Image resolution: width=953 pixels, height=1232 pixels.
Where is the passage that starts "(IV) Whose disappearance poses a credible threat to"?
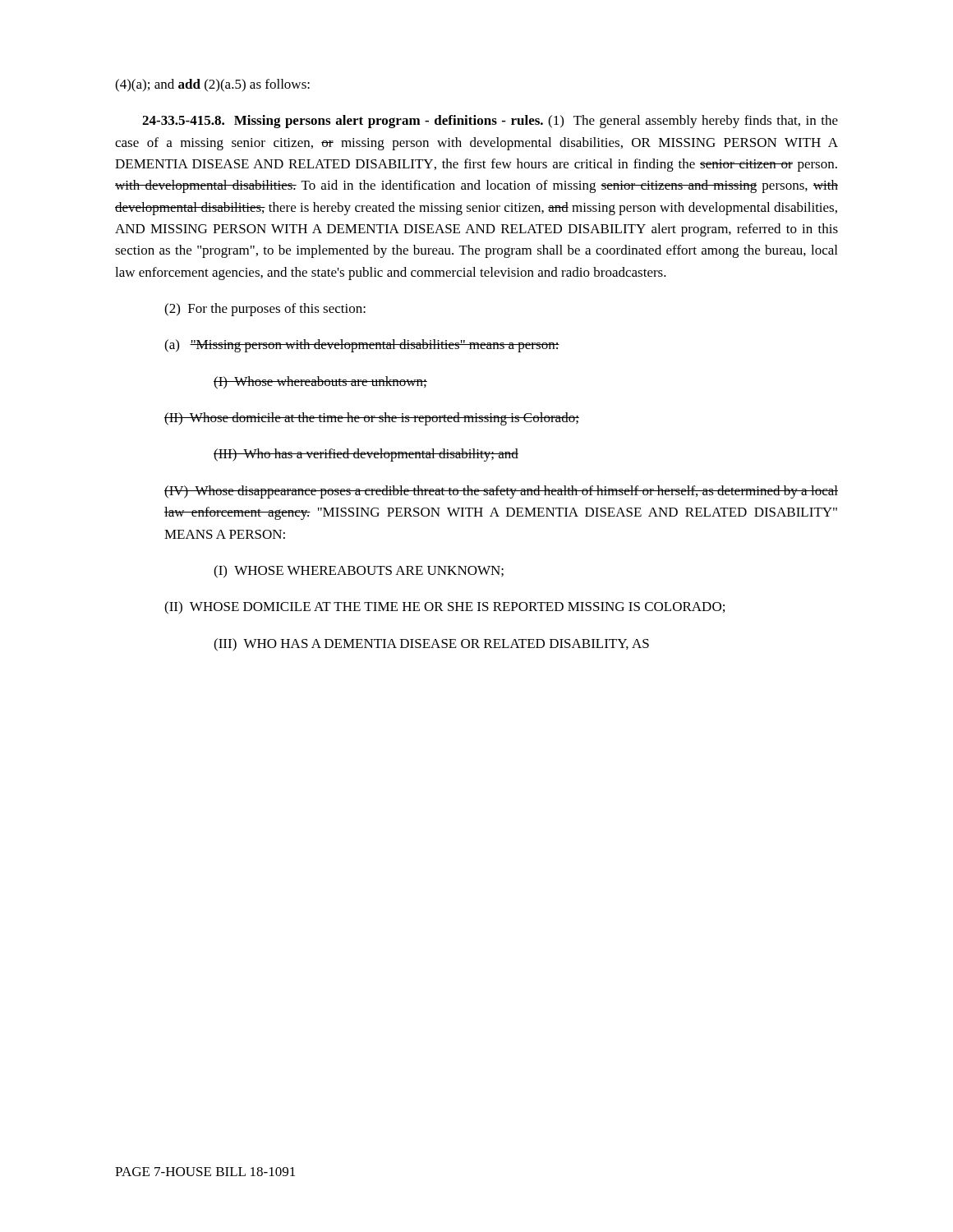pyautogui.click(x=501, y=512)
